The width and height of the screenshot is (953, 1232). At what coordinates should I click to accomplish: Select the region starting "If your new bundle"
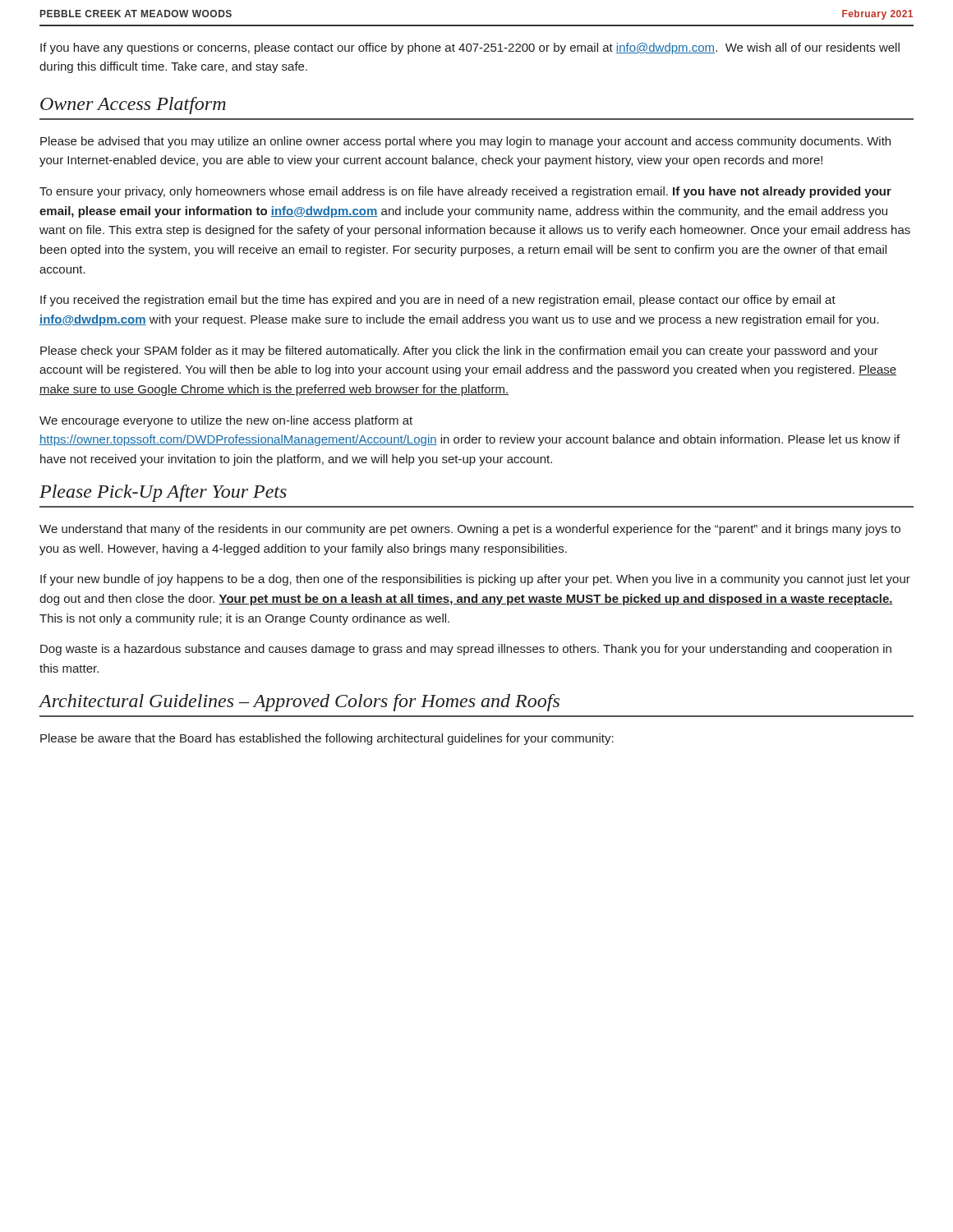pos(475,598)
